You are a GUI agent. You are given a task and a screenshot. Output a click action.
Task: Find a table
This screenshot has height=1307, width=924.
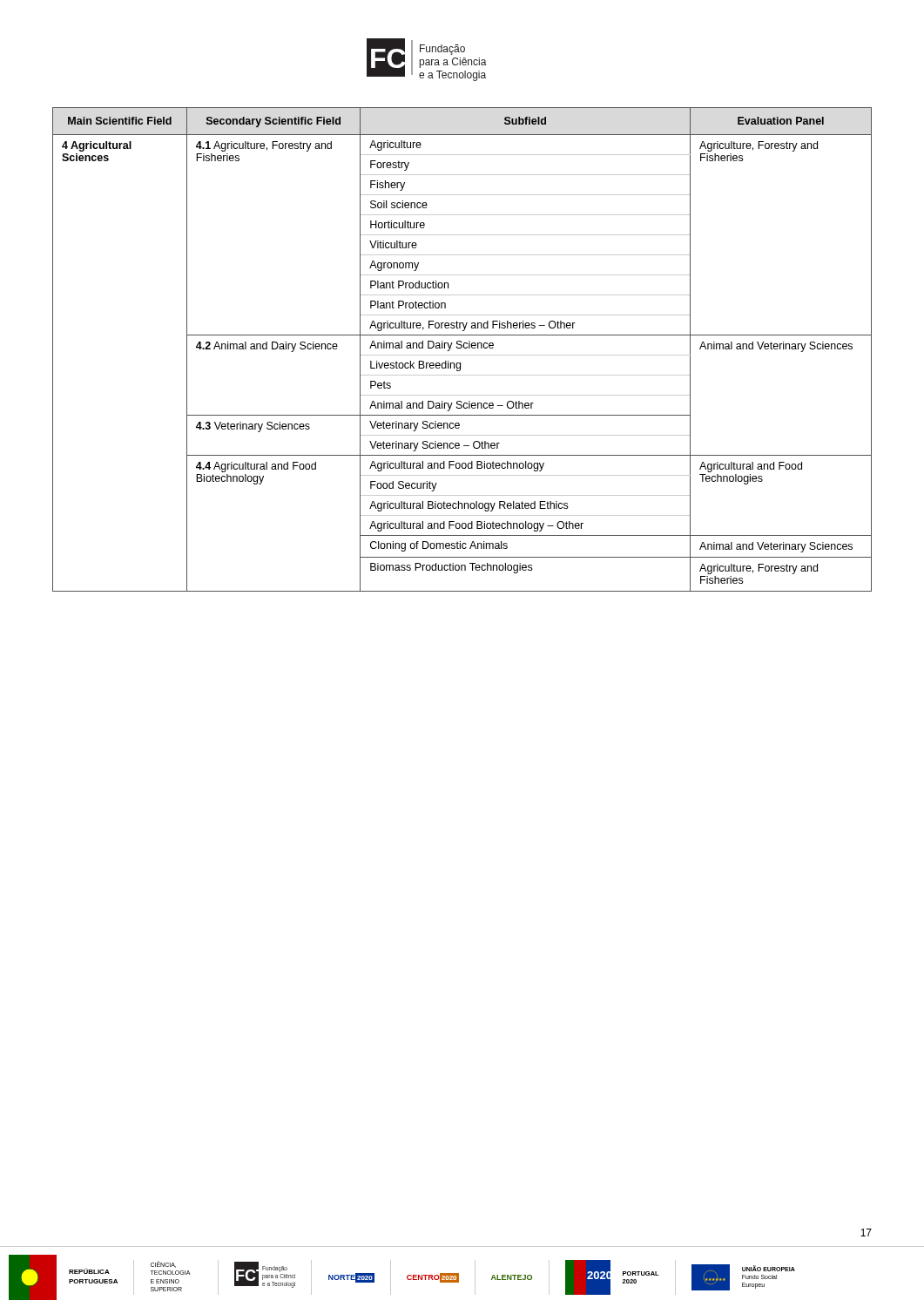pos(462,349)
